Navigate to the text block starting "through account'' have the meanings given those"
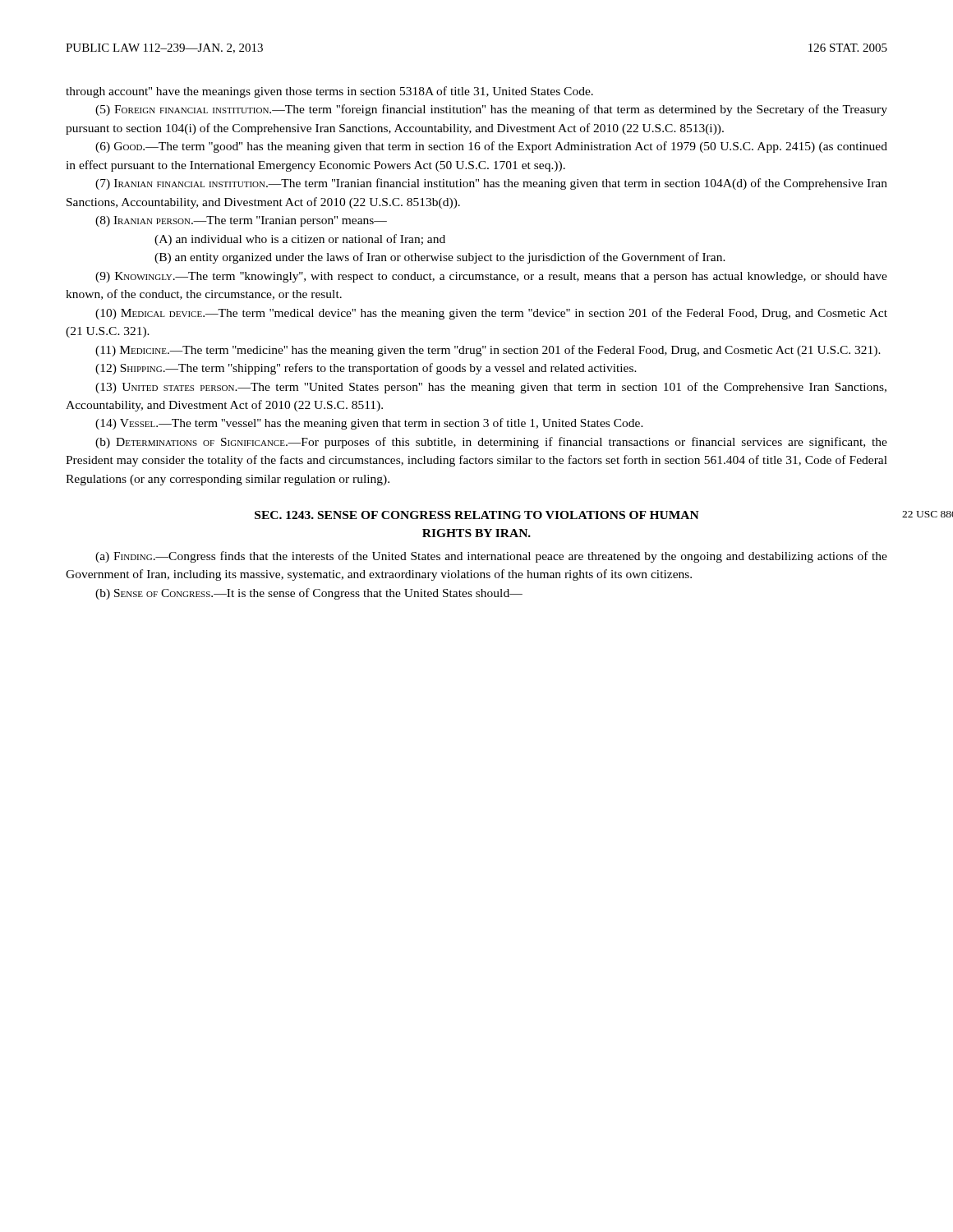953x1232 pixels. tap(476, 285)
